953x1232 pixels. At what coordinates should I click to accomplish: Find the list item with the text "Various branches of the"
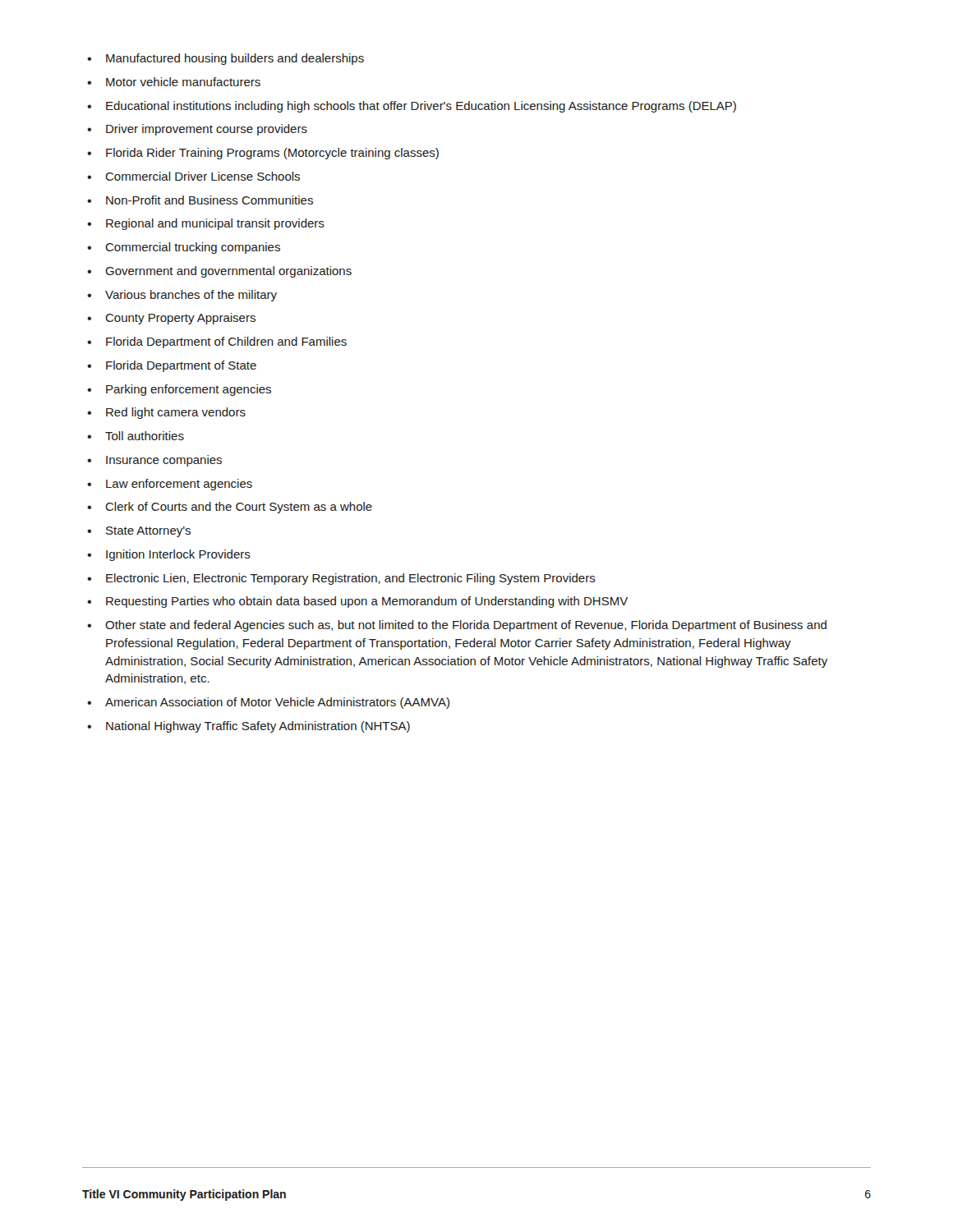tap(182, 296)
